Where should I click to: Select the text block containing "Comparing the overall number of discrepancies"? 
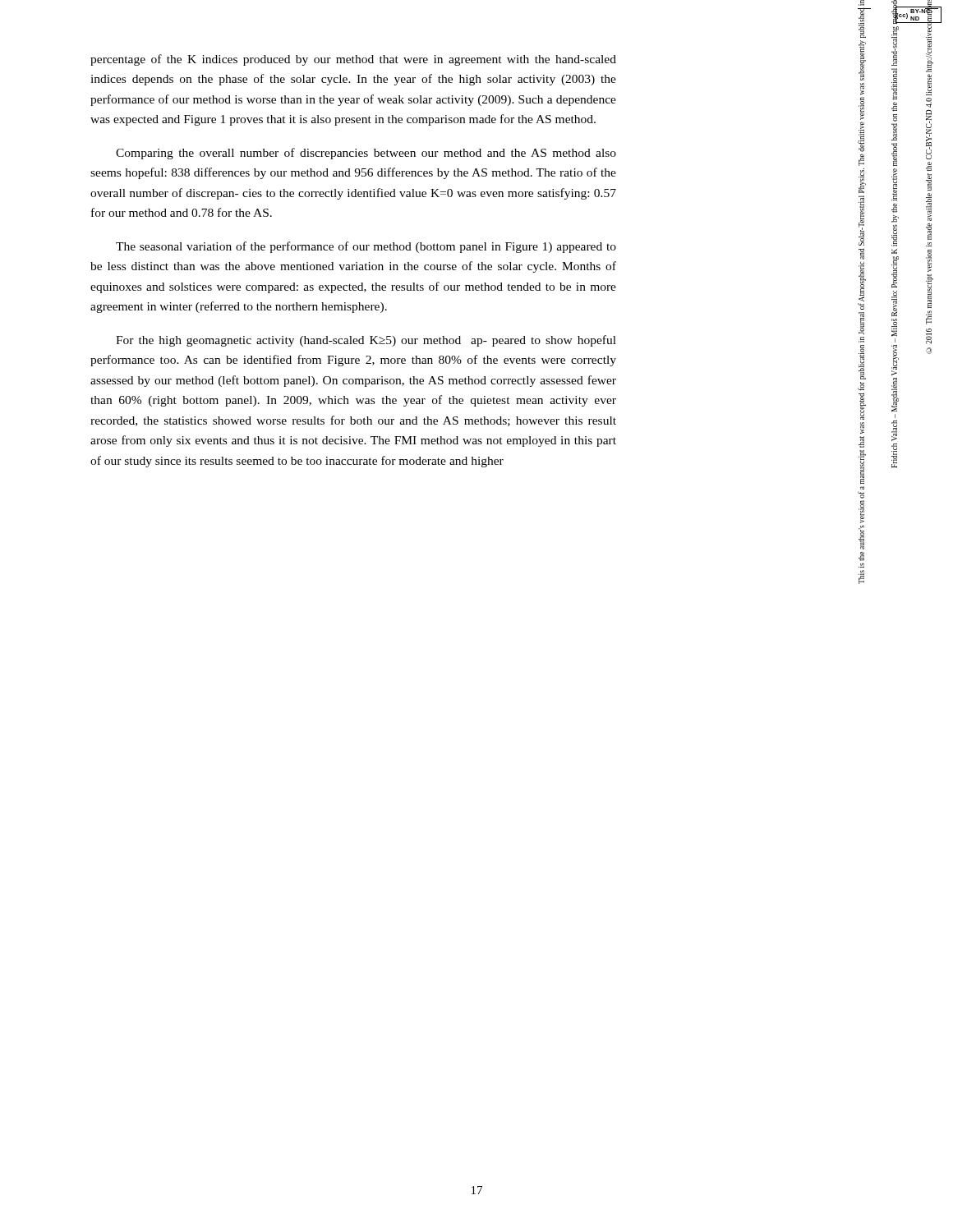pos(353,183)
